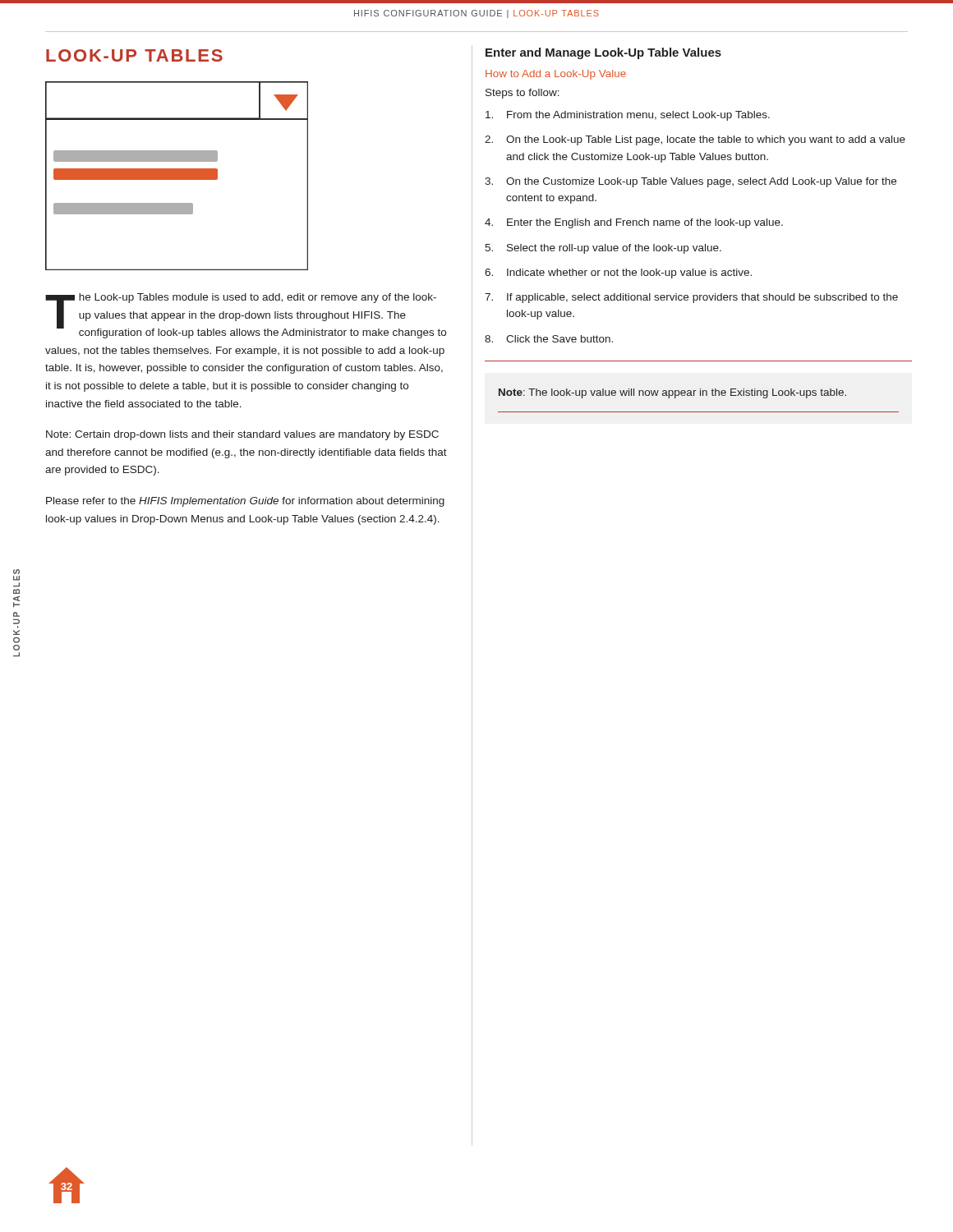Click the passage that begins "5. Select the roll-up value of the"
953x1232 pixels.
(x=698, y=248)
